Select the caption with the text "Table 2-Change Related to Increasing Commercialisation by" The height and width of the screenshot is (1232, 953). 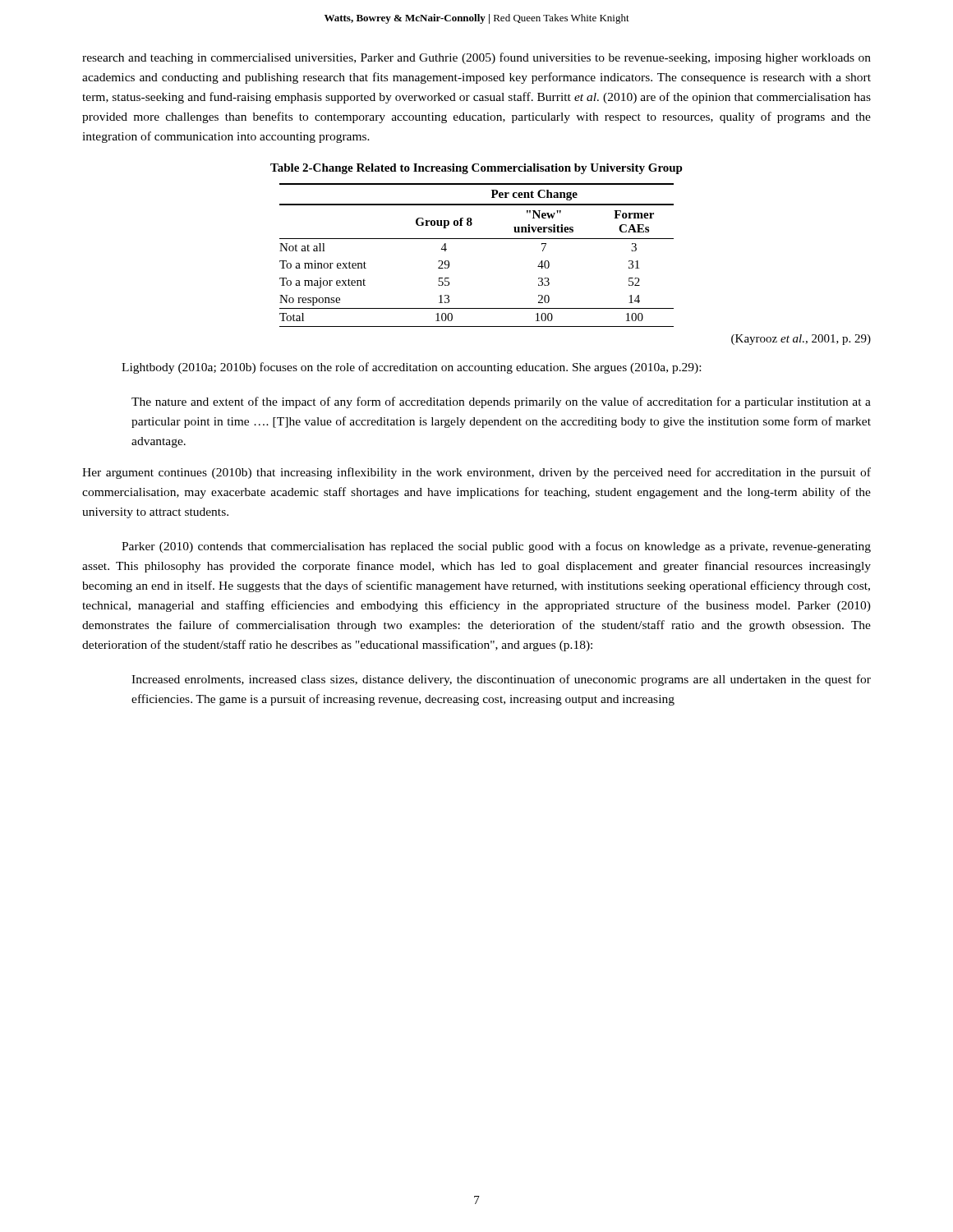[476, 168]
